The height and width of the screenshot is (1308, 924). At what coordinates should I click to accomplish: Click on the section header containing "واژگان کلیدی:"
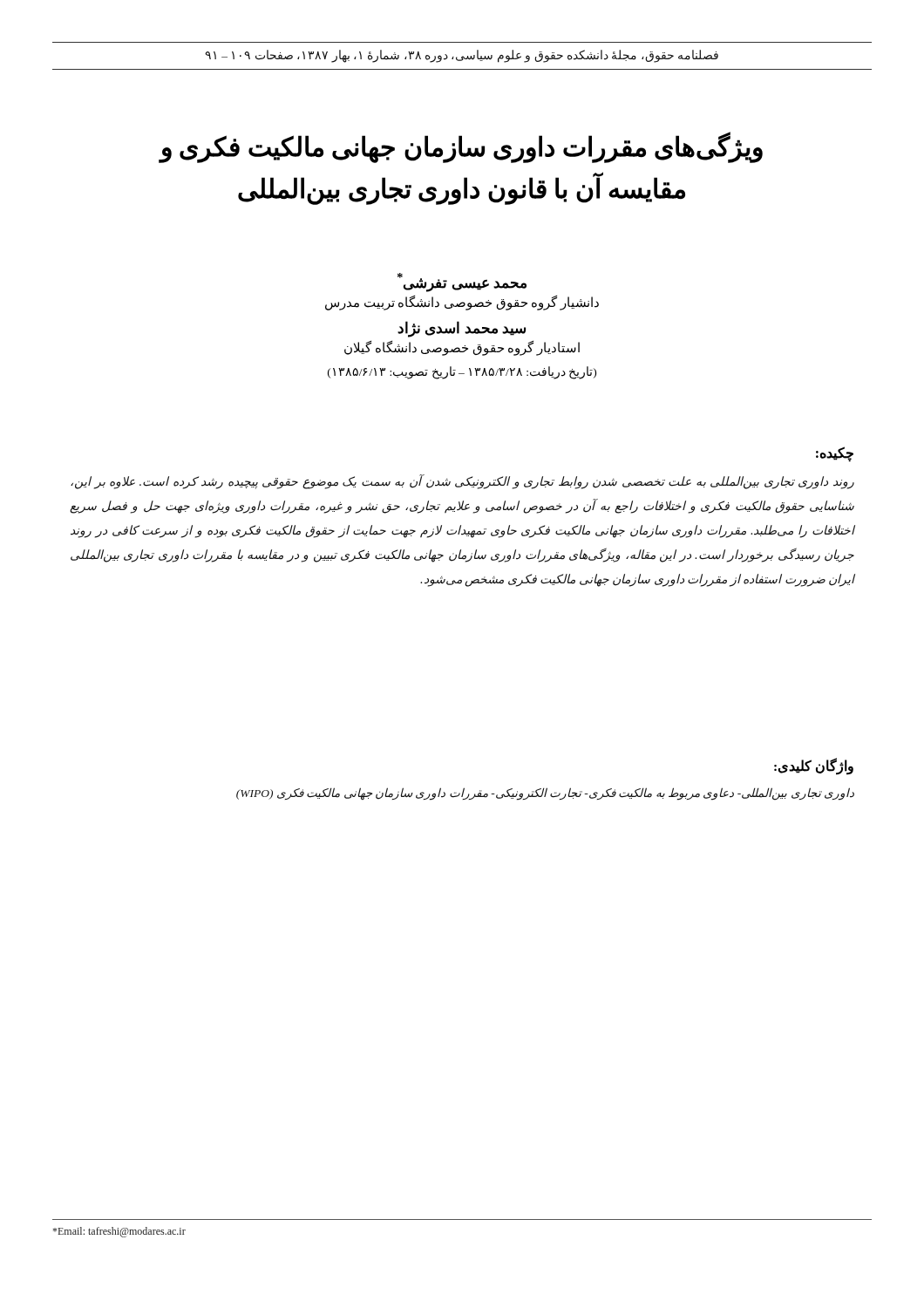tap(814, 766)
